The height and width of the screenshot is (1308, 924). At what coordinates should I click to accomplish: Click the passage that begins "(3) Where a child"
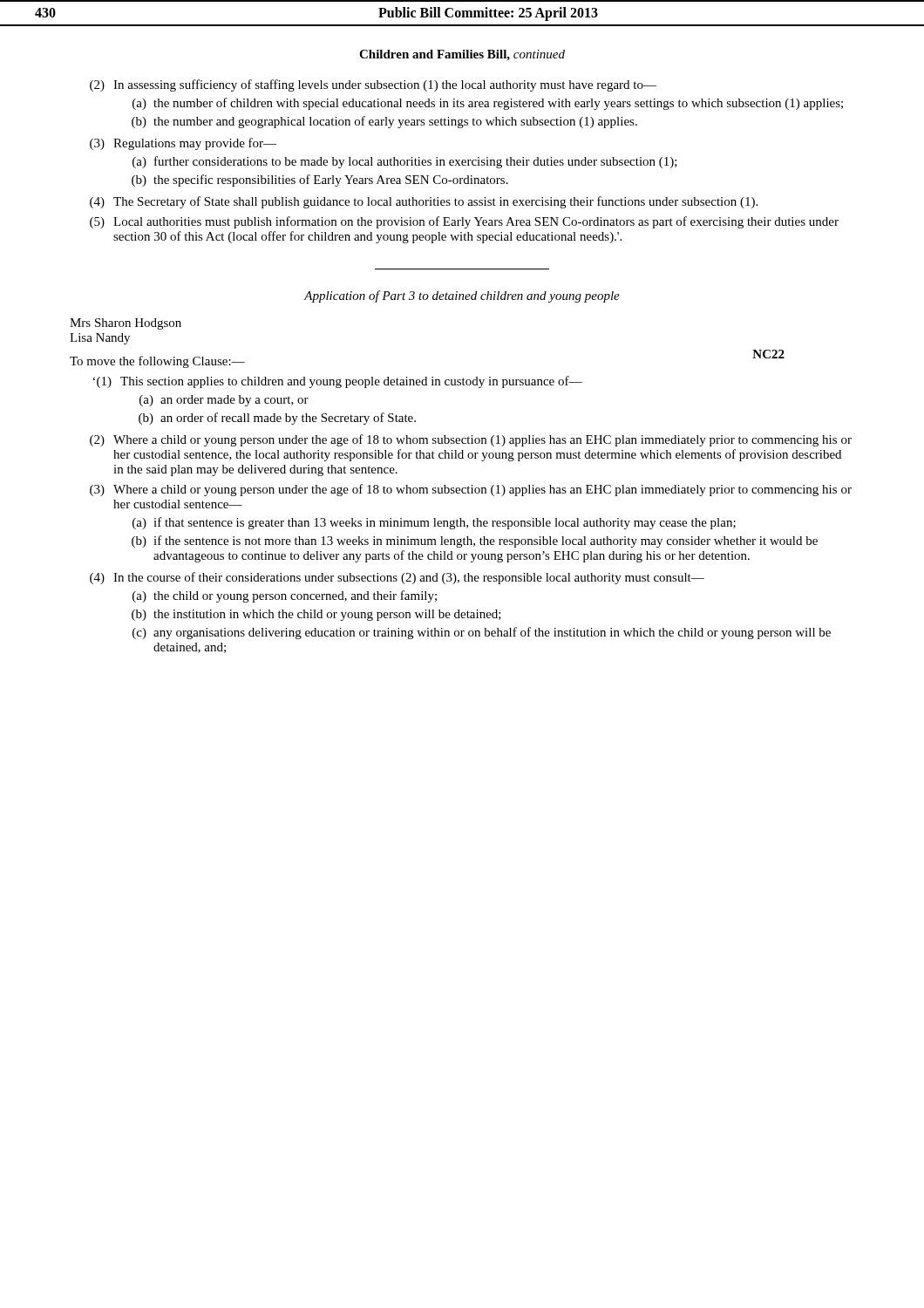462,524
